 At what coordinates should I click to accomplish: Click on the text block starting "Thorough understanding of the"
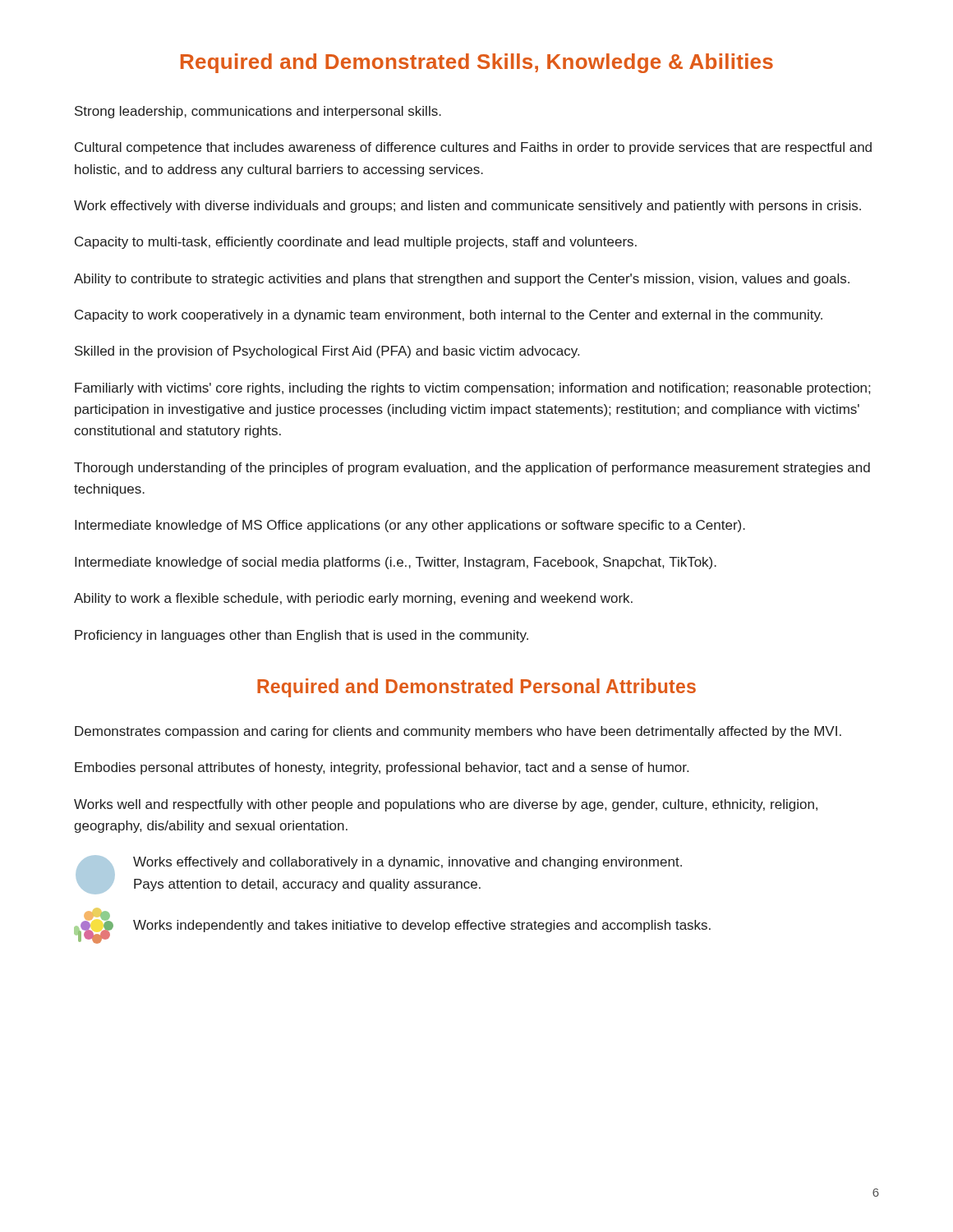(472, 478)
